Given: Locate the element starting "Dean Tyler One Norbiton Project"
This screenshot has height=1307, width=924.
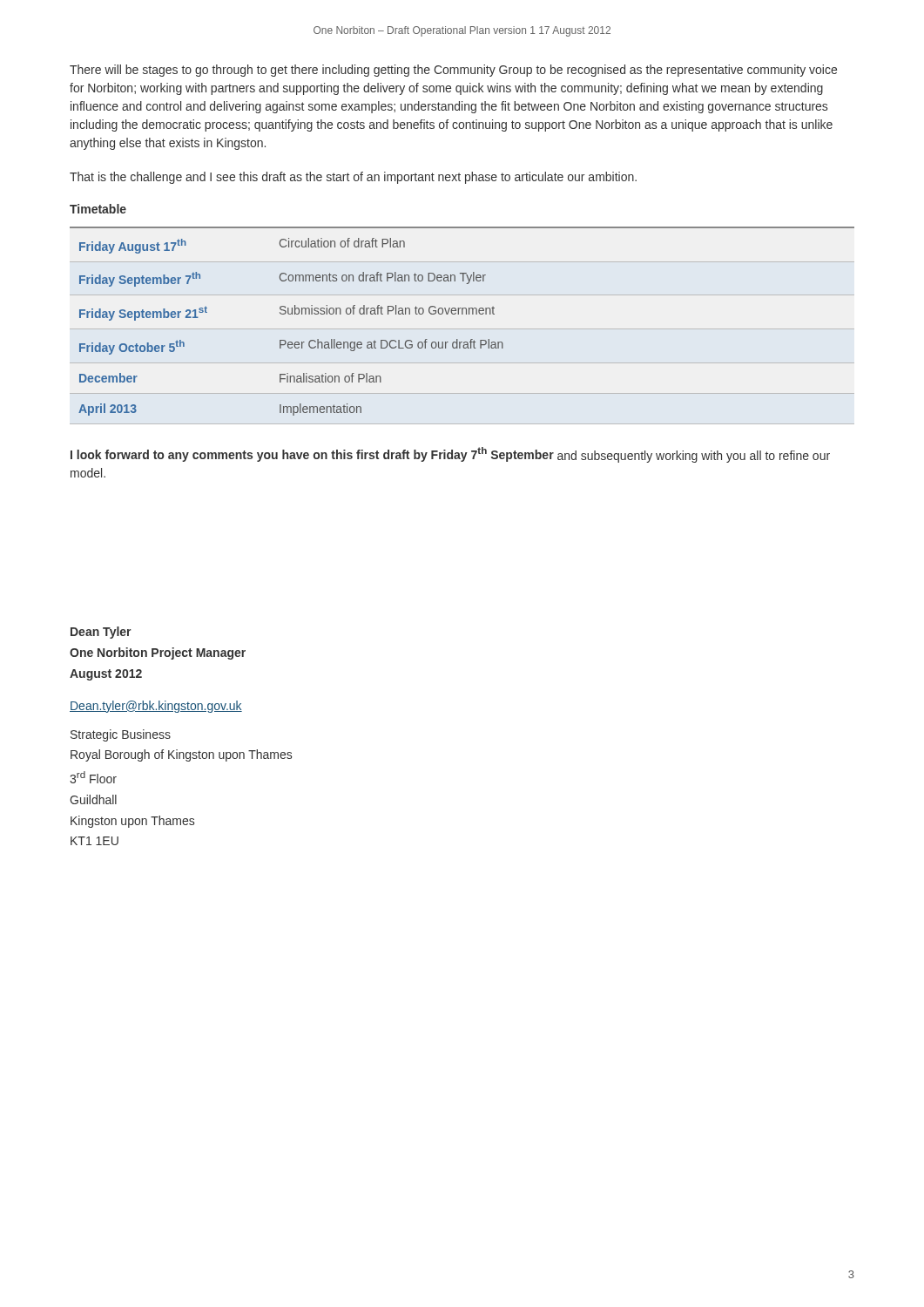Looking at the screenshot, I should coord(158,653).
